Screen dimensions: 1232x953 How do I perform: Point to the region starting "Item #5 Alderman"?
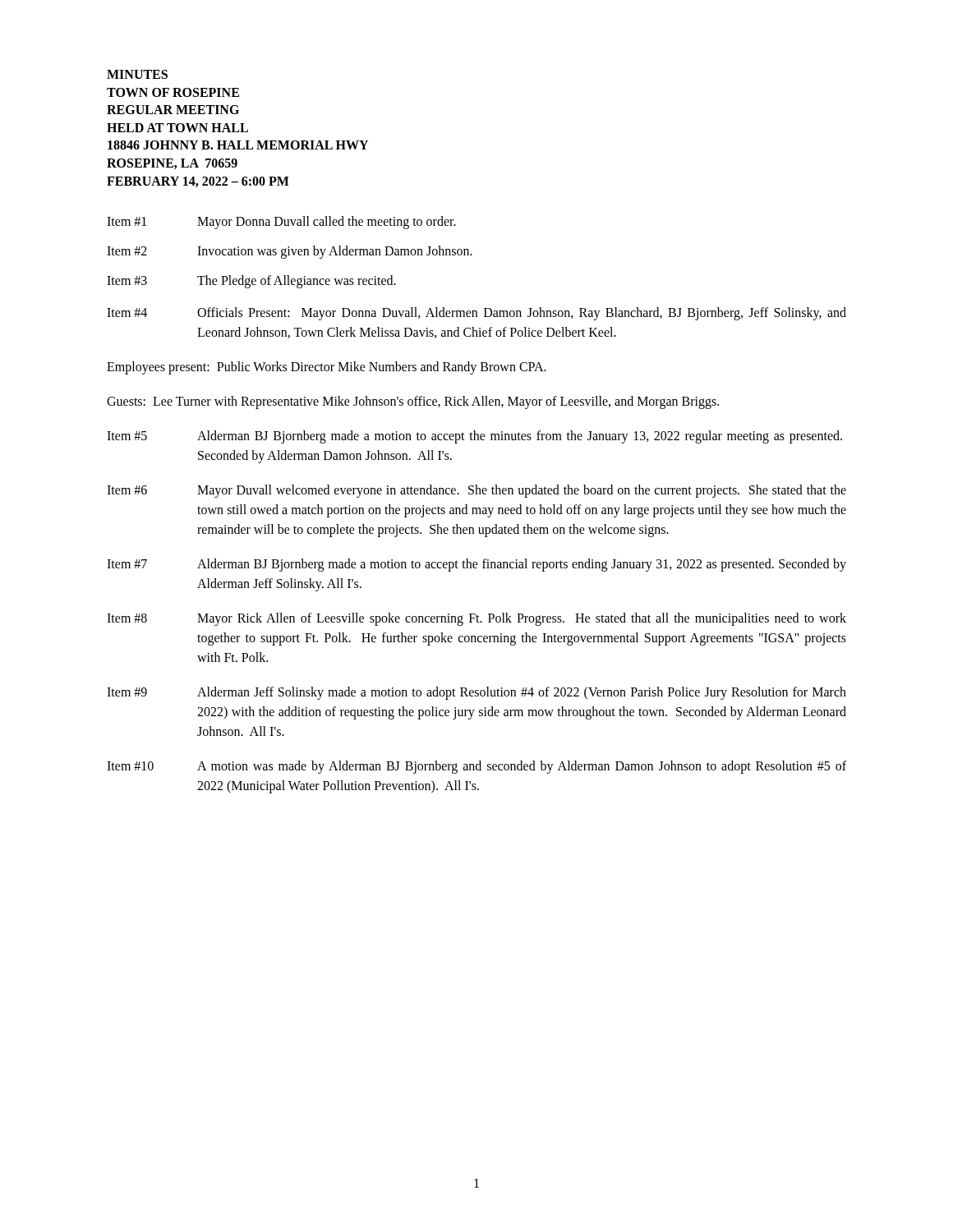point(476,446)
